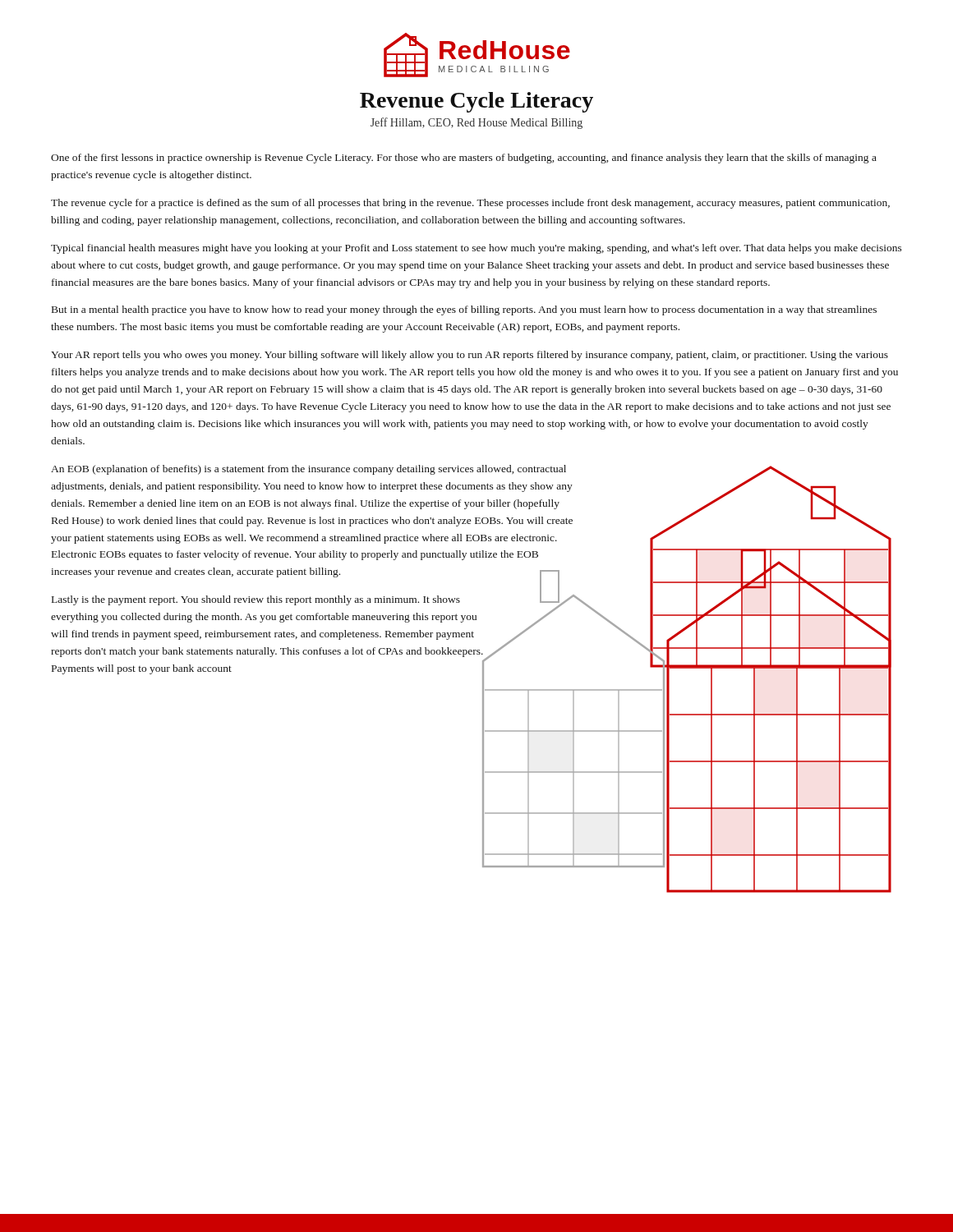The width and height of the screenshot is (953, 1232).
Task: Locate the block of text that opens with "Jeff Hillam, CEO, Red House"
Action: [x=476, y=123]
